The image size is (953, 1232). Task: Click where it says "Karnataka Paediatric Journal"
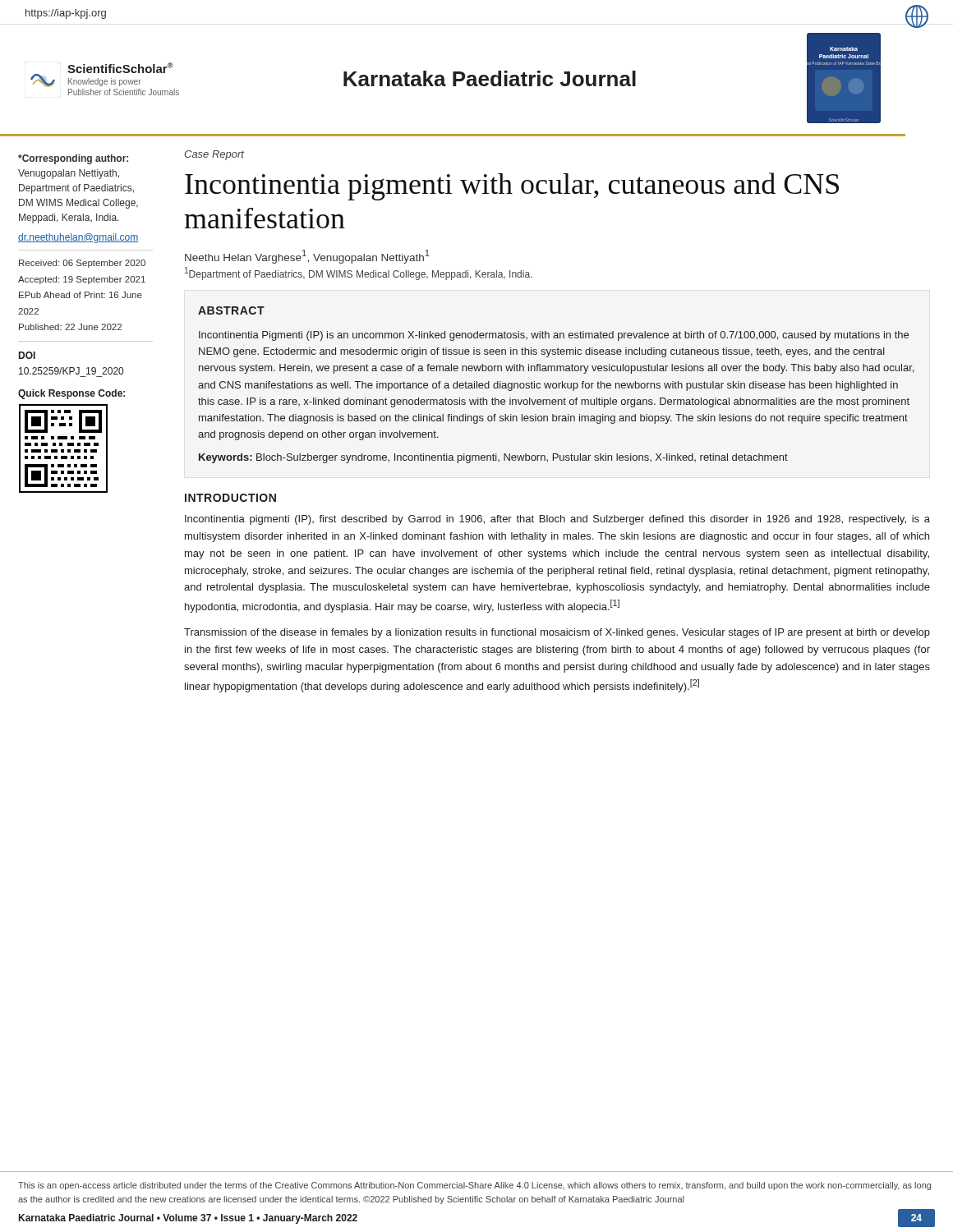coord(490,79)
